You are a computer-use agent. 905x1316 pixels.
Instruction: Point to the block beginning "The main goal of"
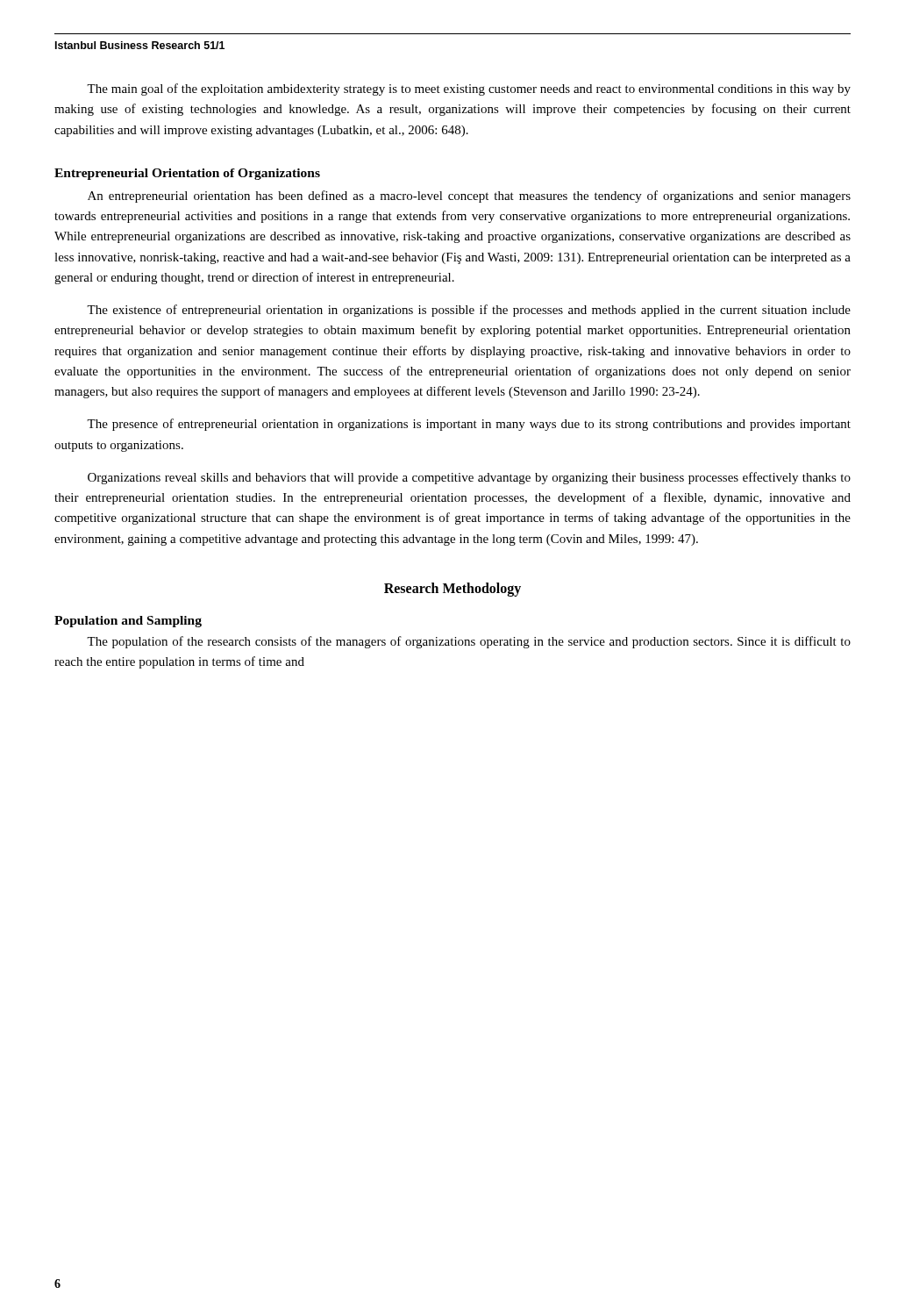click(x=452, y=109)
